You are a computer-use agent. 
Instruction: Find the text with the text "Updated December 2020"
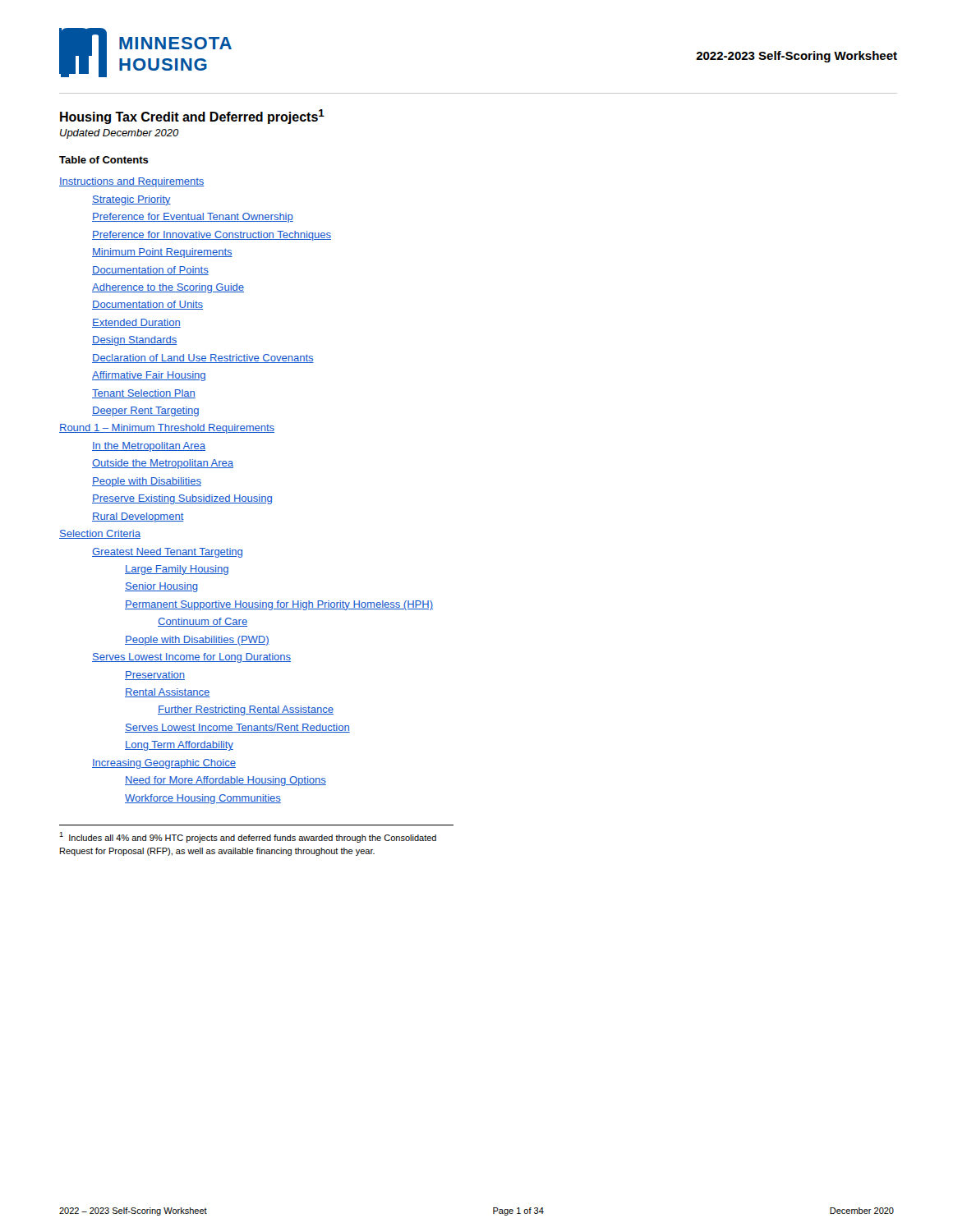119,133
